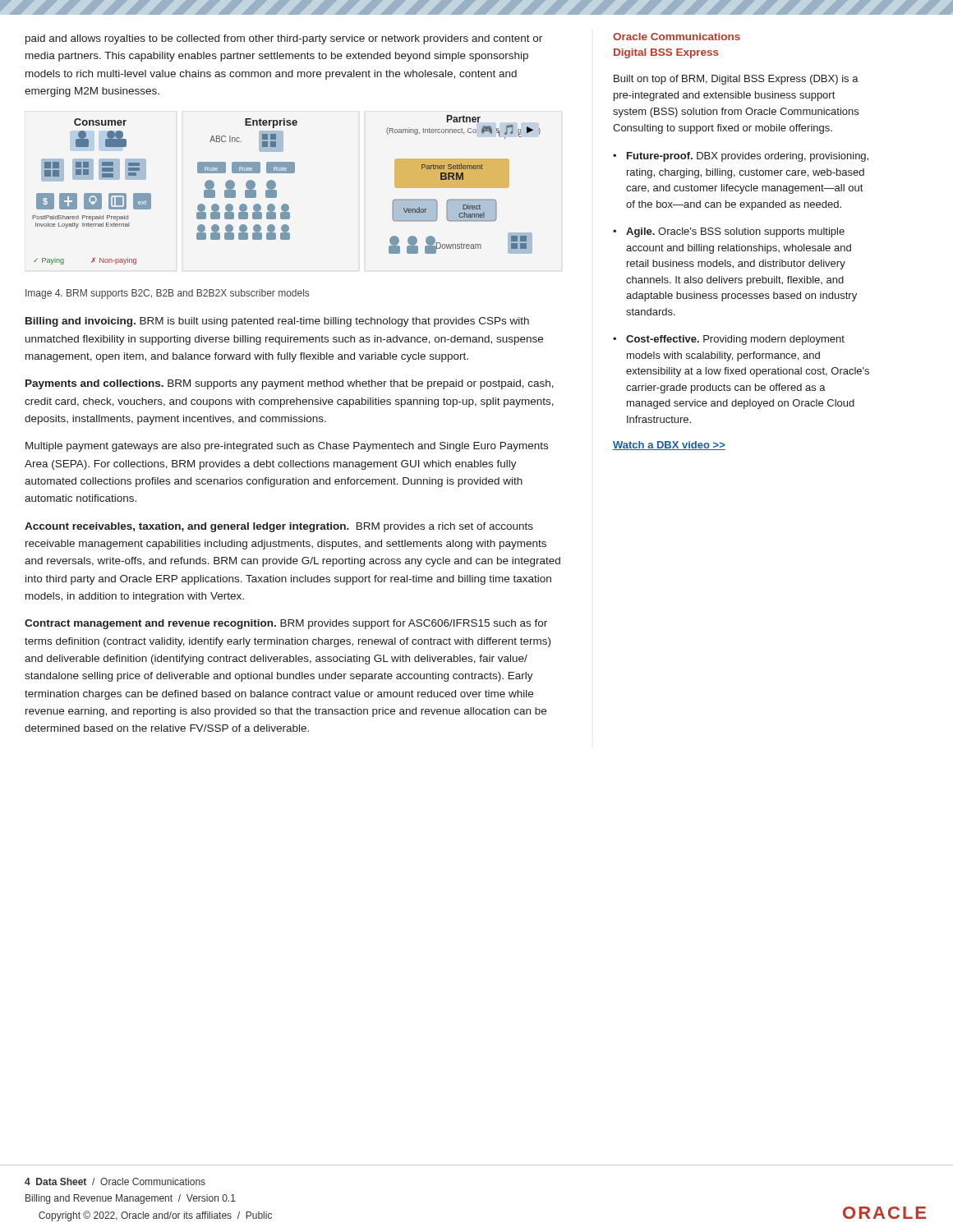Screen dimensions: 1232x953
Task: Find the block on this page that starts "Account receivables, taxation, and general ledger integration. BRM"
Action: (x=293, y=561)
